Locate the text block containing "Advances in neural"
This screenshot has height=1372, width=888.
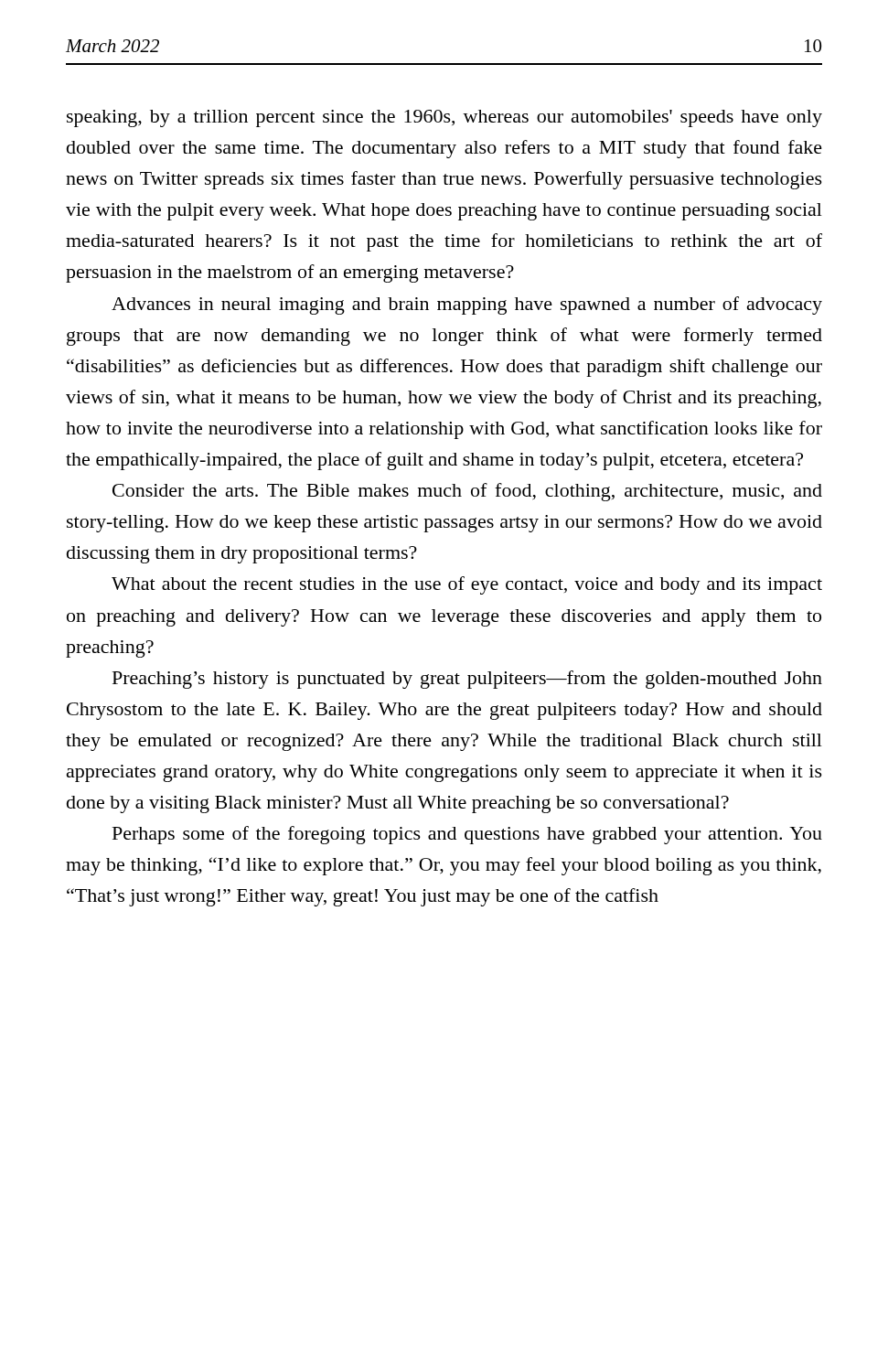point(444,381)
